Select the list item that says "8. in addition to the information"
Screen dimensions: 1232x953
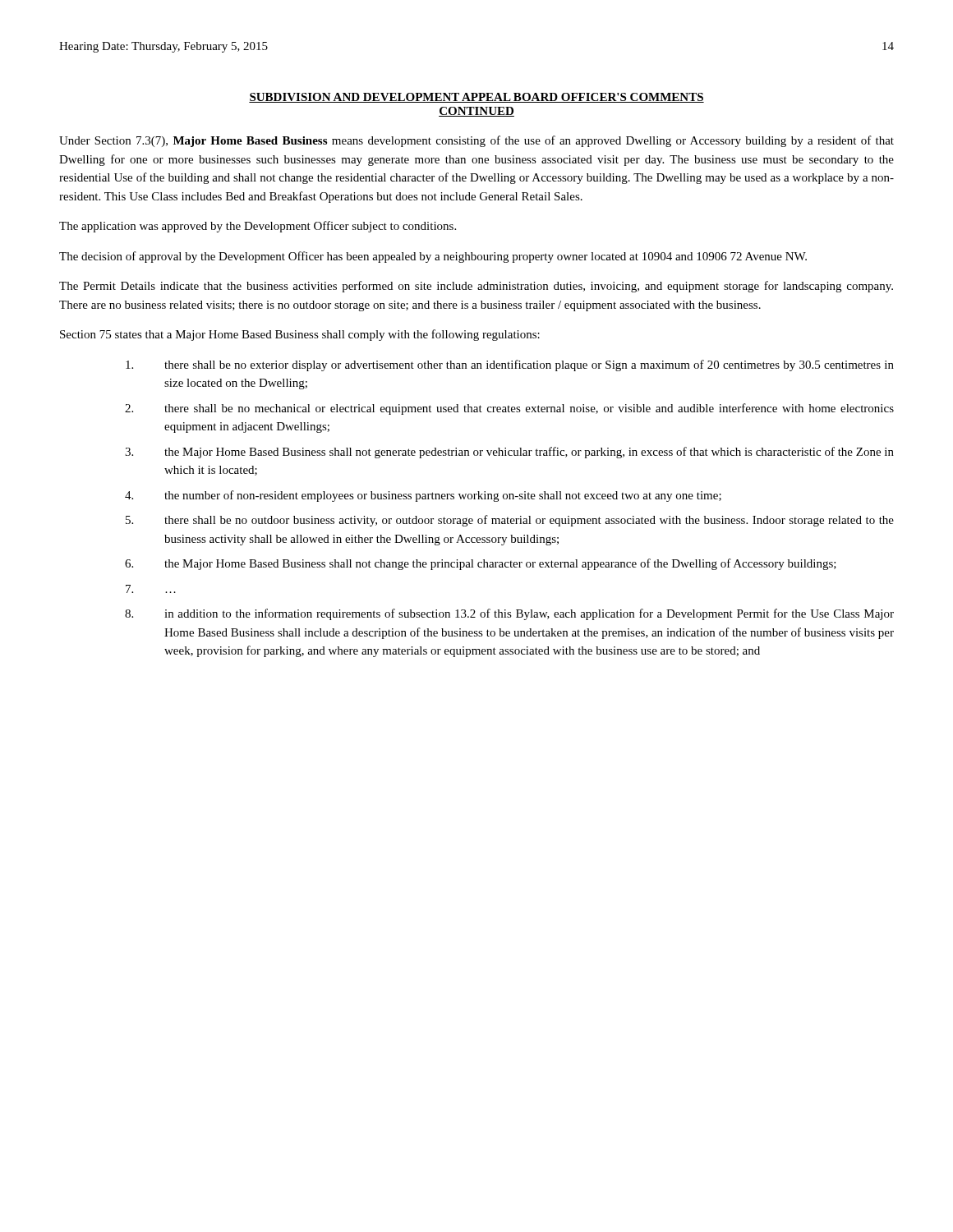pos(509,632)
